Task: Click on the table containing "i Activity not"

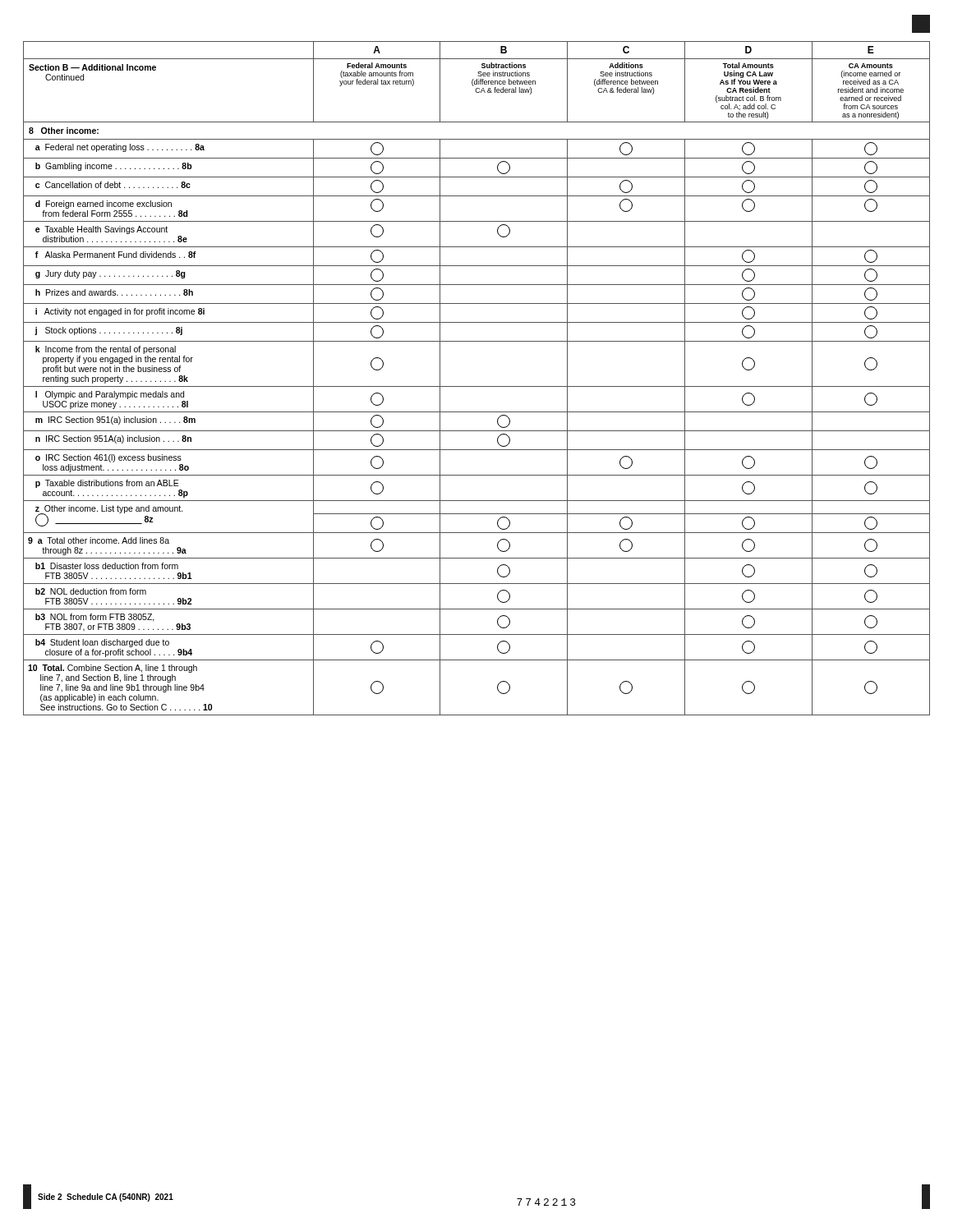Action: tap(476, 378)
